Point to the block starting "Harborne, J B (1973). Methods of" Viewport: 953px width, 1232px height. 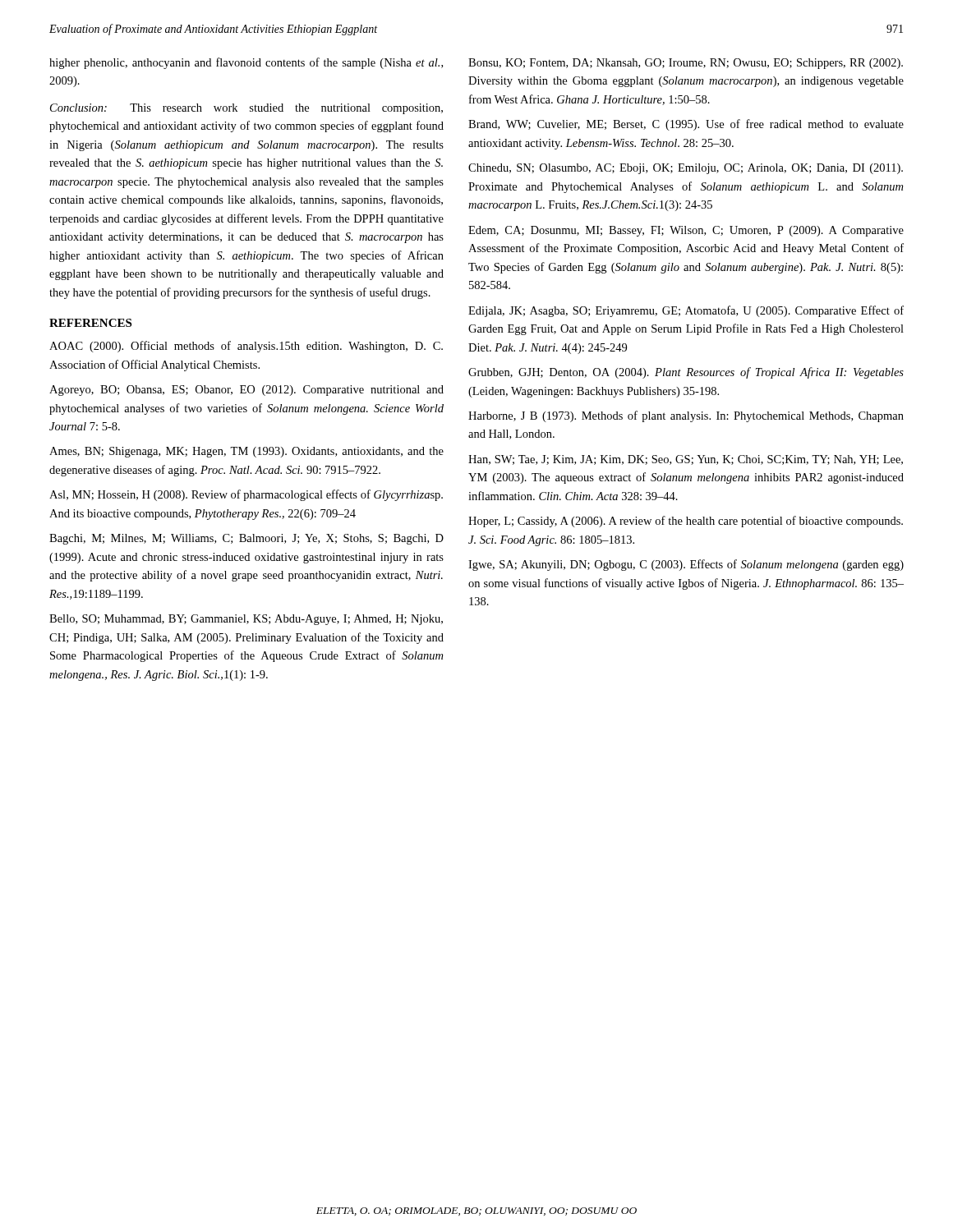[686, 425]
